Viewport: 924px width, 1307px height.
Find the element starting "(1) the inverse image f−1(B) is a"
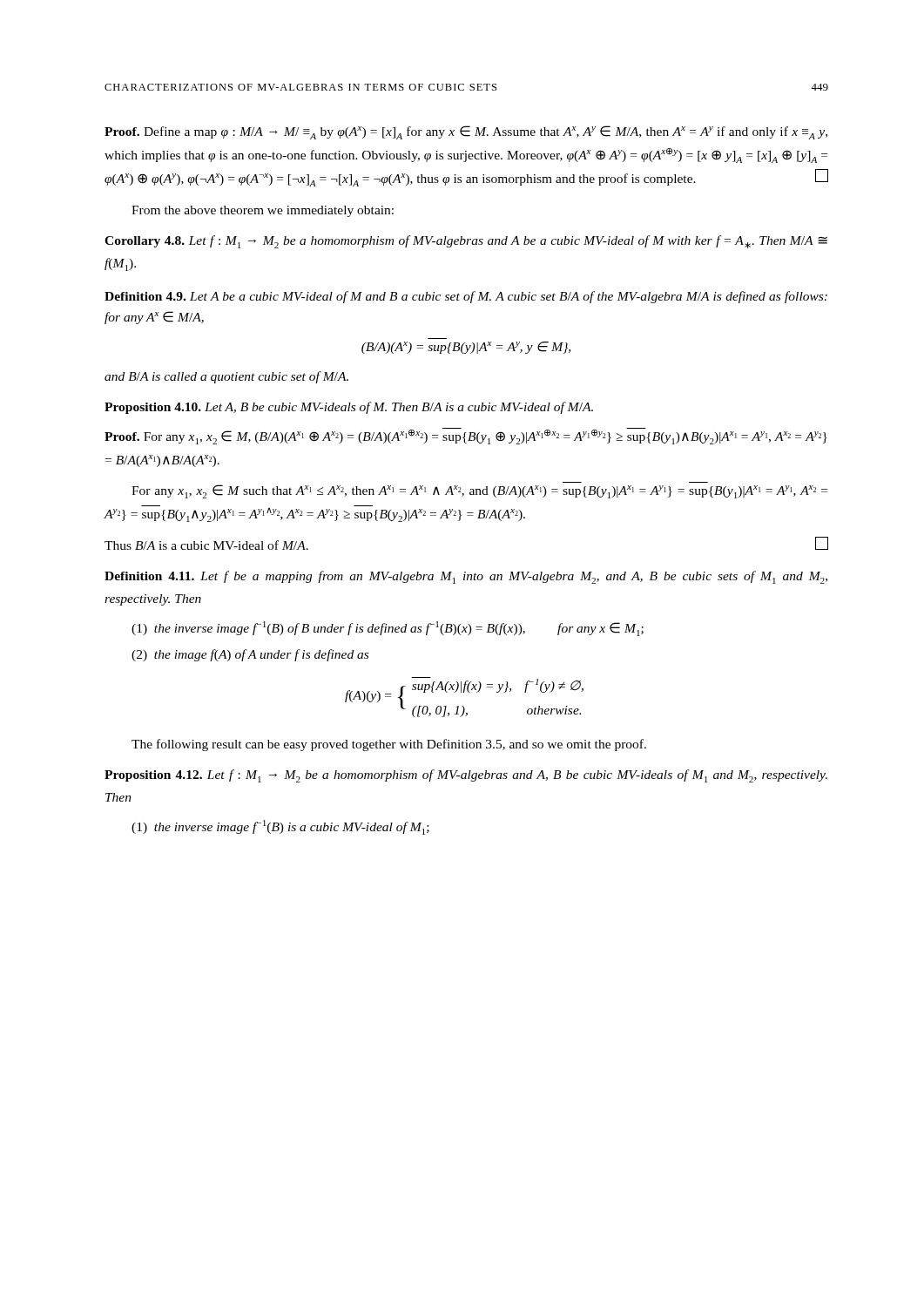click(281, 827)
